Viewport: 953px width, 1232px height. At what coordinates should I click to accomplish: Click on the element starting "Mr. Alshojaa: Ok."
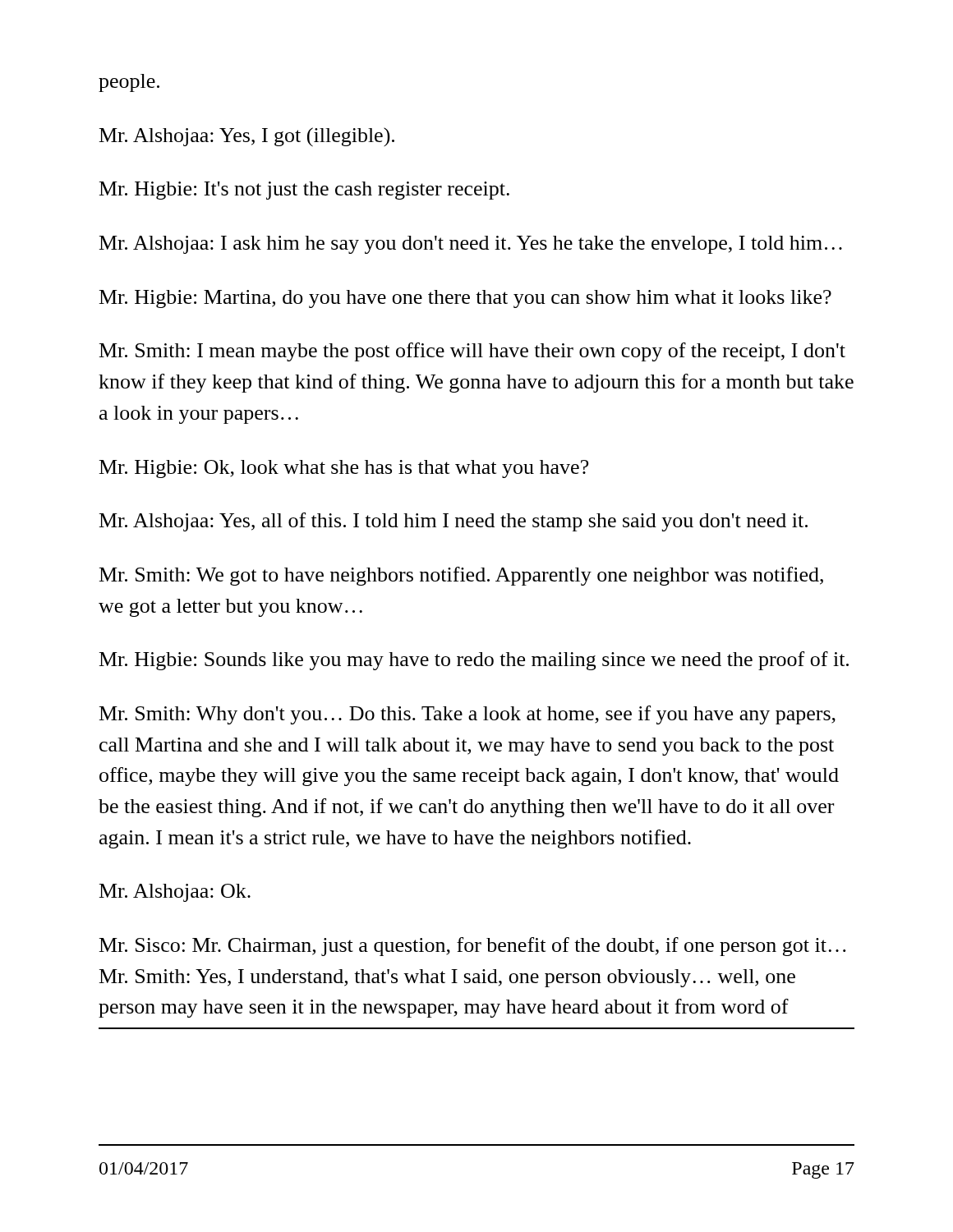point(175,891)
